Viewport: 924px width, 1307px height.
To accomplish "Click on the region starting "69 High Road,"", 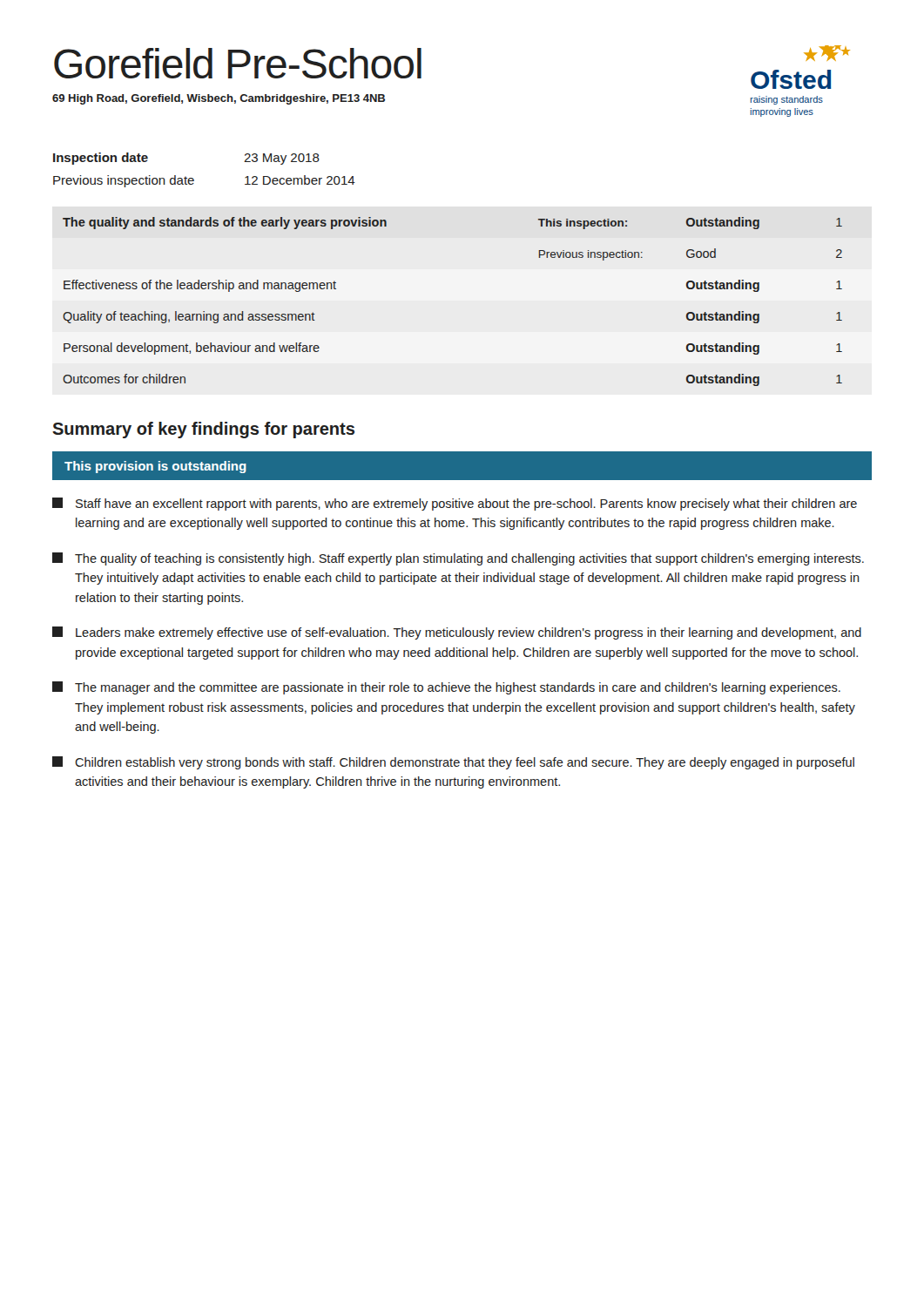I will pyautogui.click(x=219, y=98).
